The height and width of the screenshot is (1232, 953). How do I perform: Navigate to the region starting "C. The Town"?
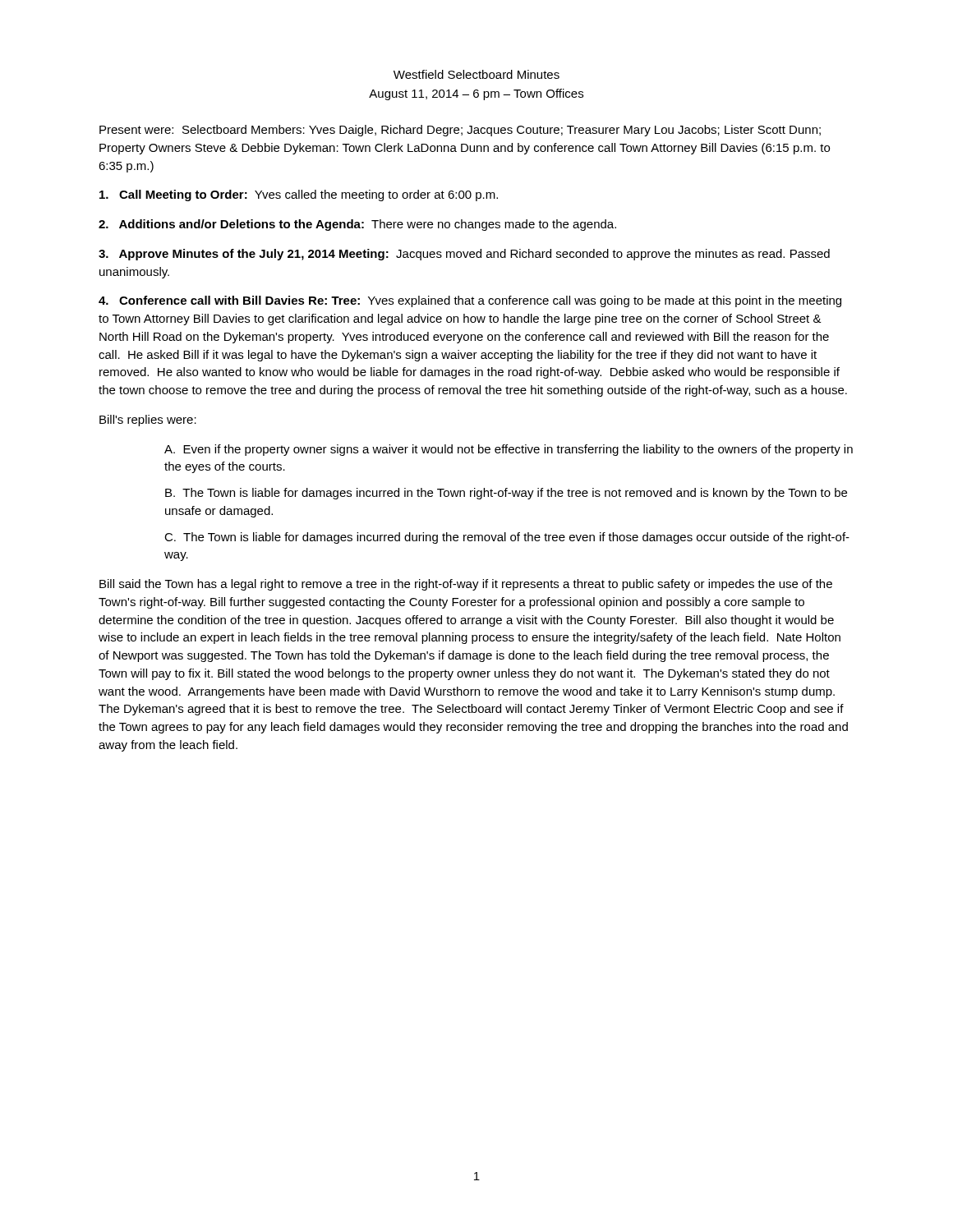click(x=507, y=545)
